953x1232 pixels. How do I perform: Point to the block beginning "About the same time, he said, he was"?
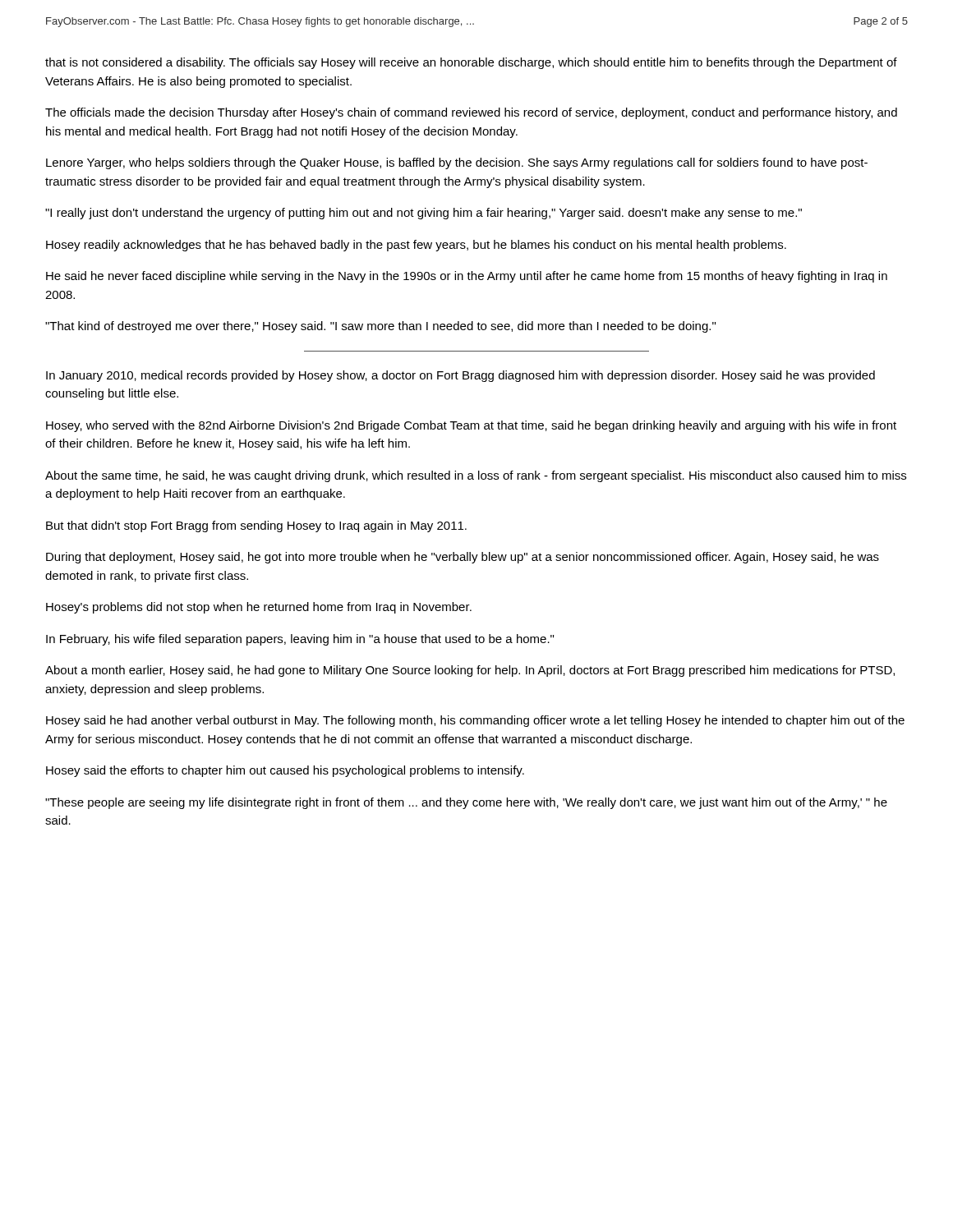click(476, 484)
